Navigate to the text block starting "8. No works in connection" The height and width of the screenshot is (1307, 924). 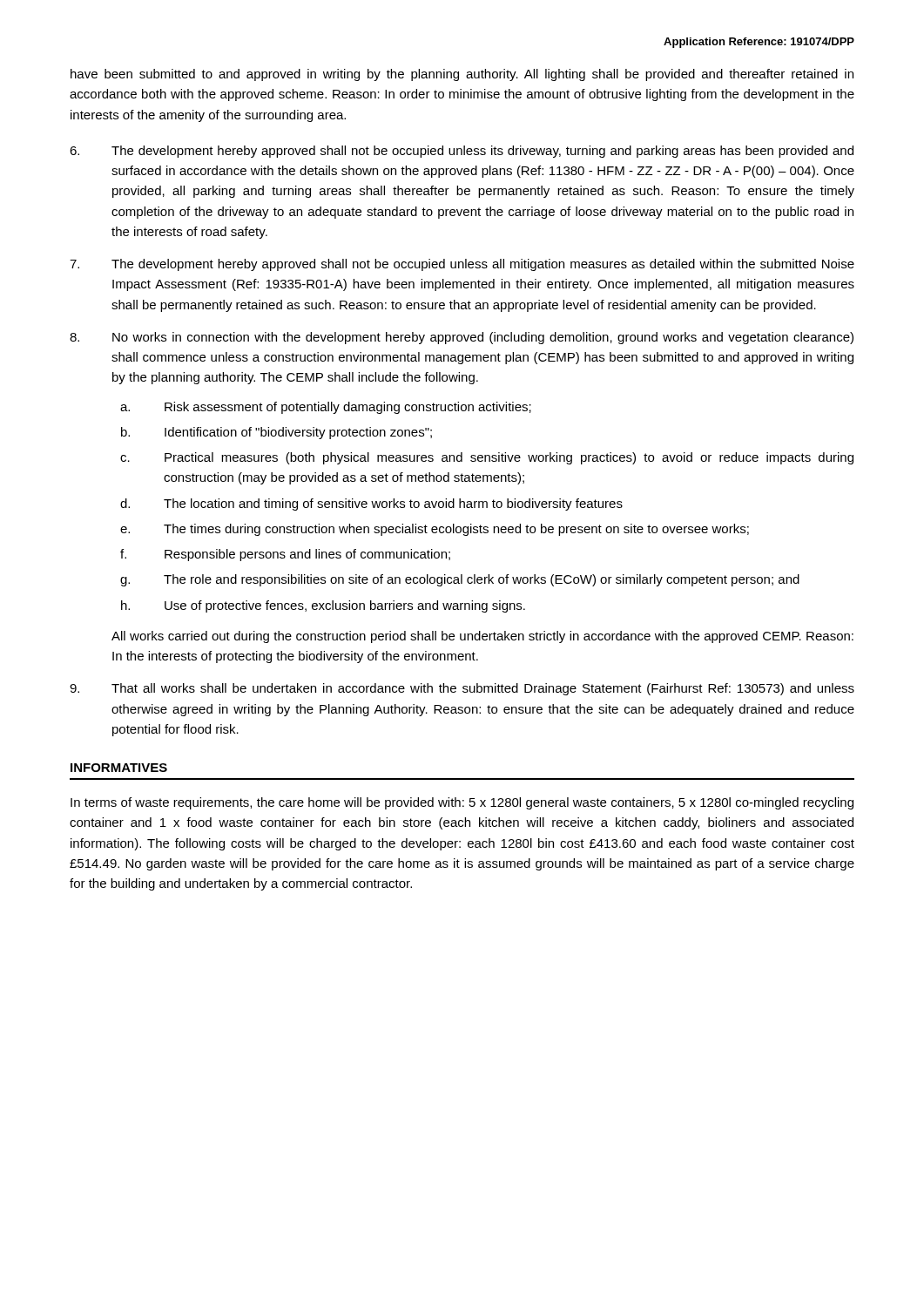coord(462,496)
